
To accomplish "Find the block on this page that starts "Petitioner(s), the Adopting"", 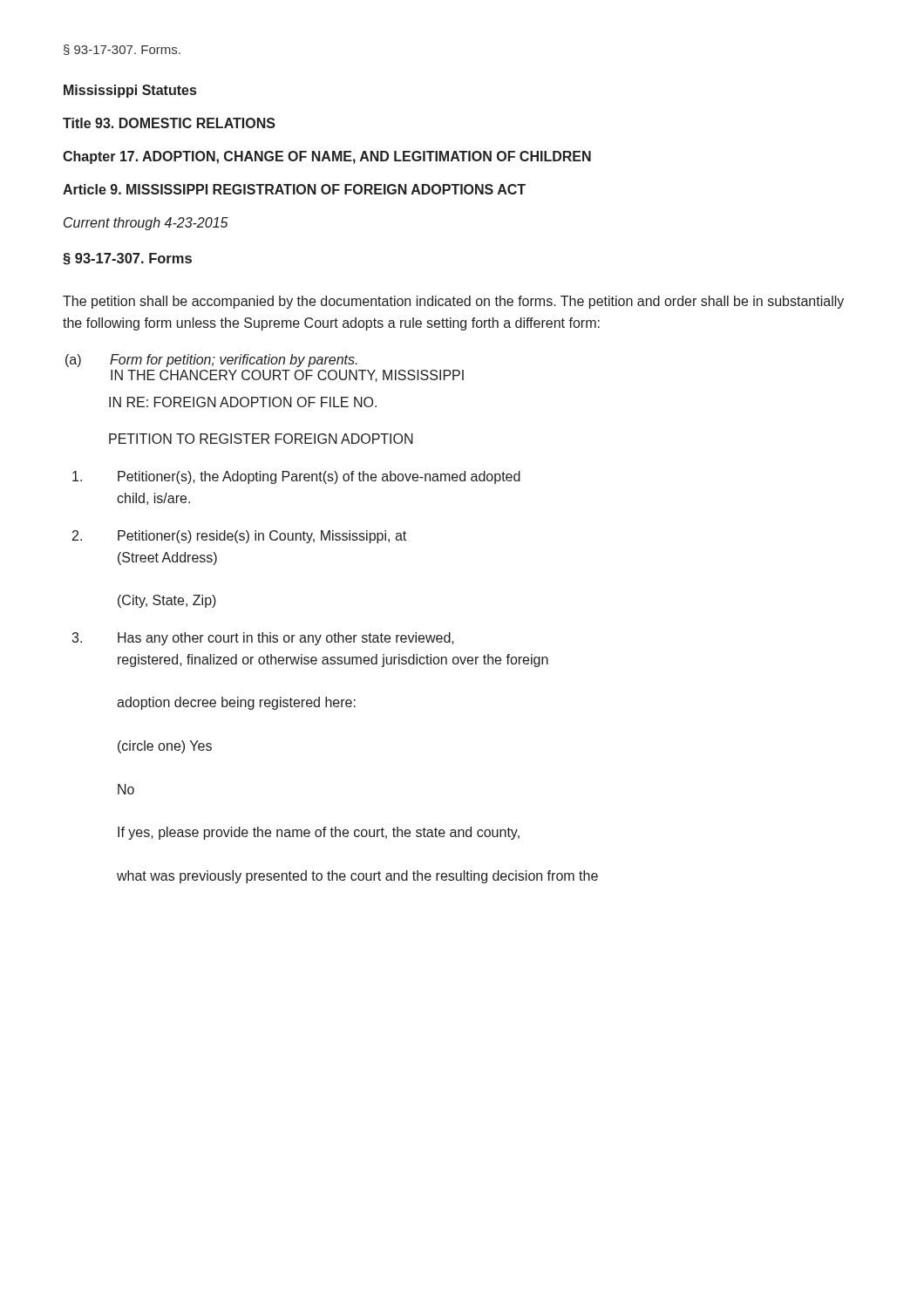I will point(458,488).
